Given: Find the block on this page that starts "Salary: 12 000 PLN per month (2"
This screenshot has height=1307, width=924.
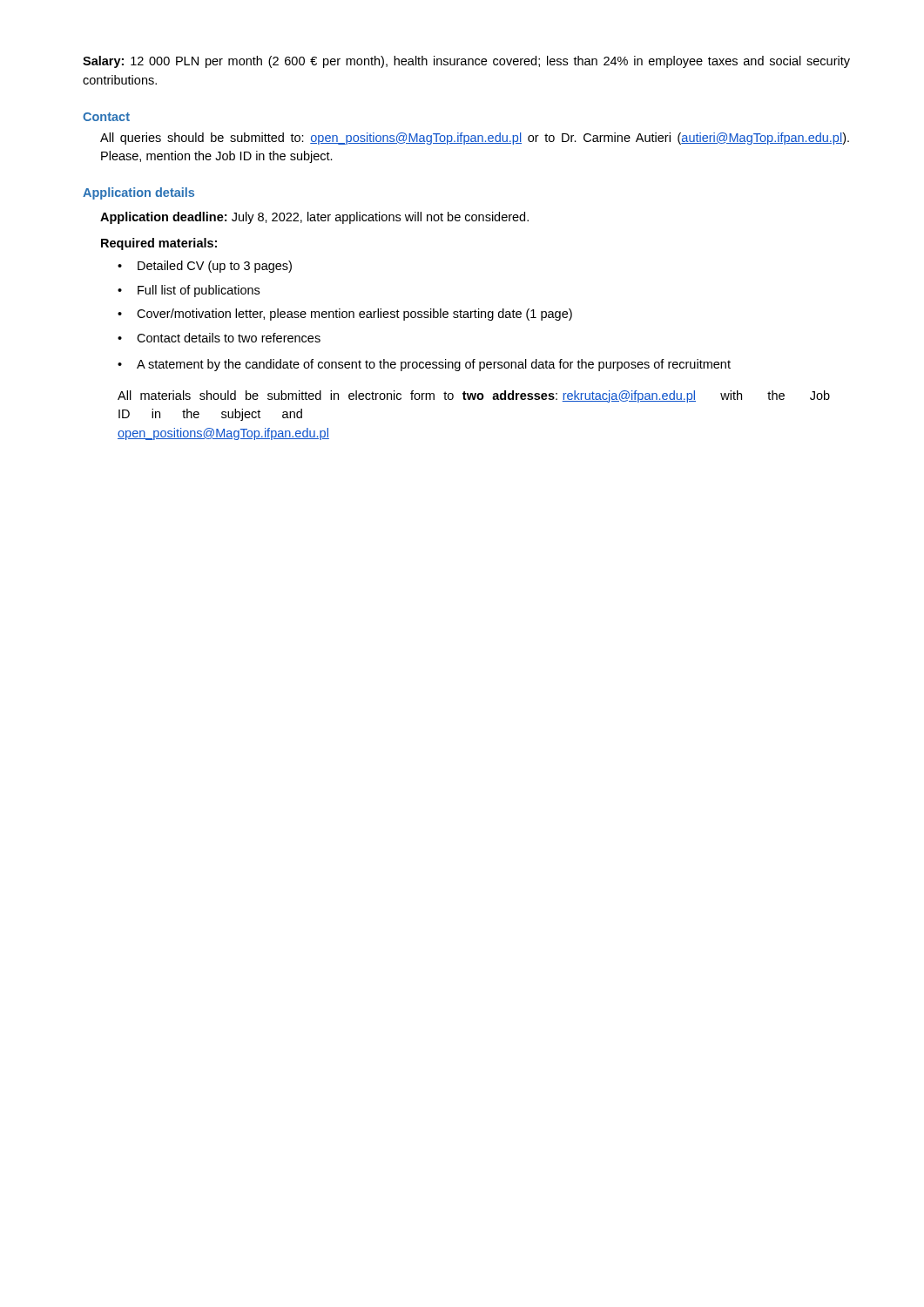Looking at the screenshot, I should click(x=466, y=70).
